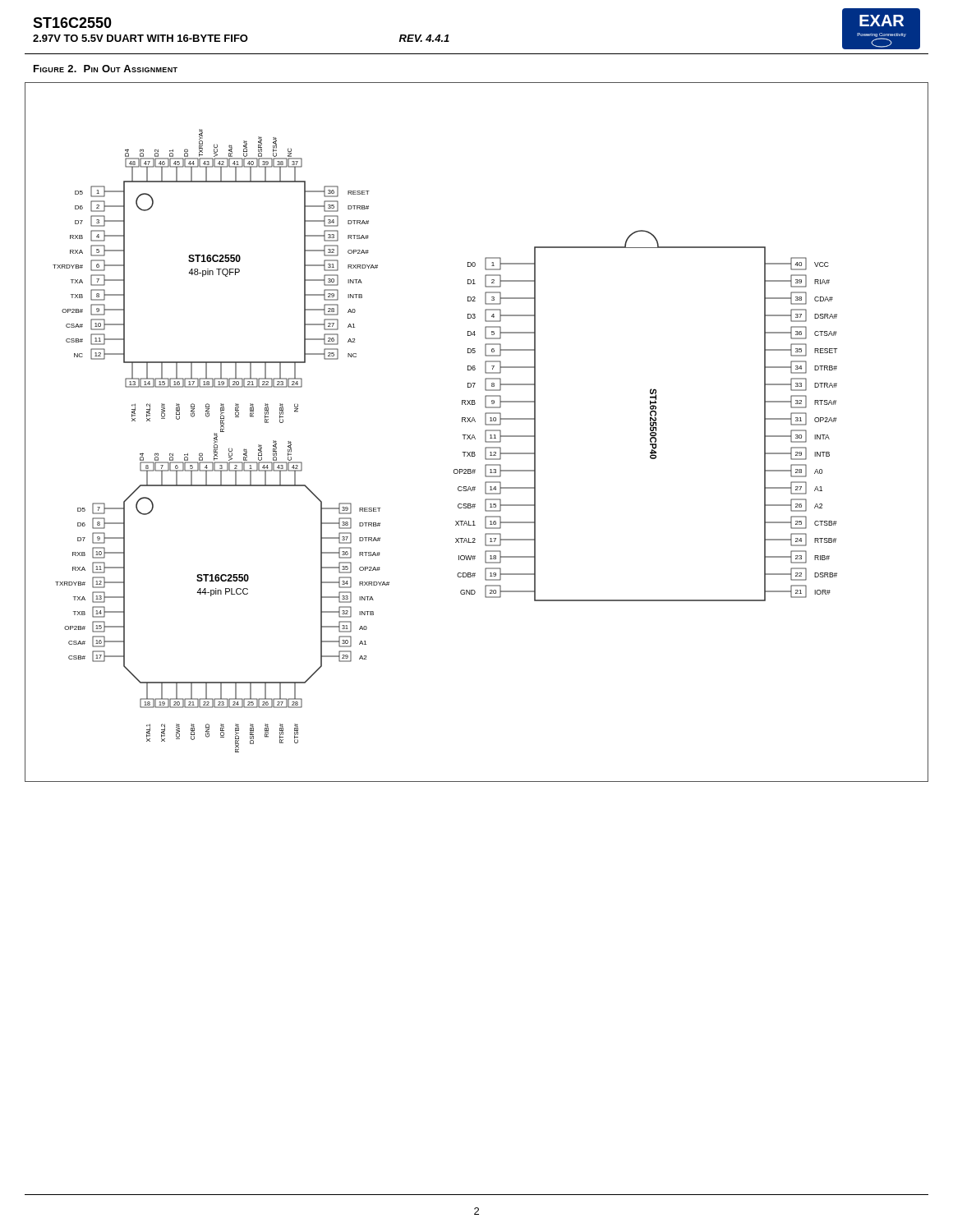Click on the engineering diagram
This screenshot has height=1232, width=953.
coord(476,432)
